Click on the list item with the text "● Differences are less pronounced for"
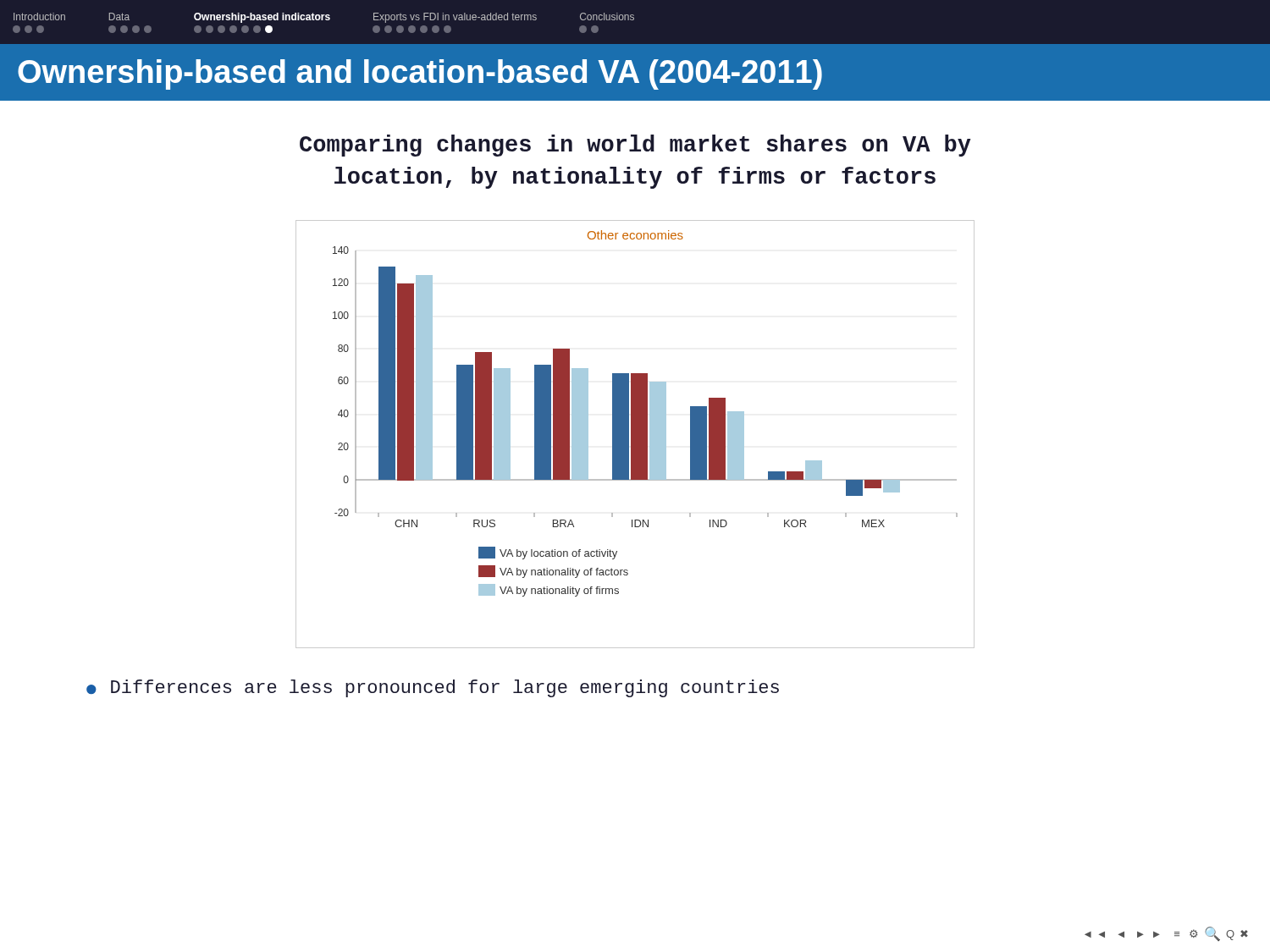 click(x=433, y=690)
